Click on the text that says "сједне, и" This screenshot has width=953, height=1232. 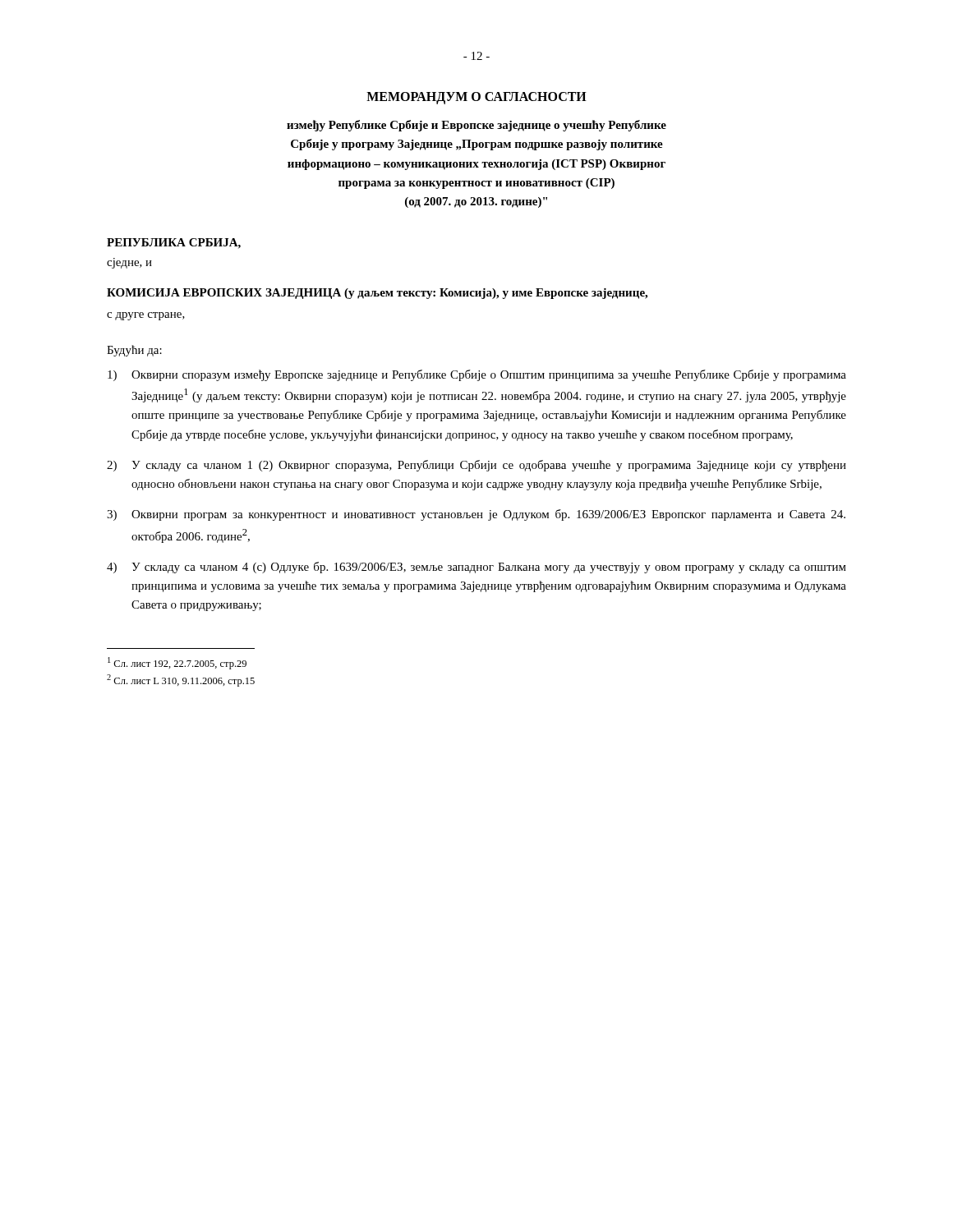129,262
